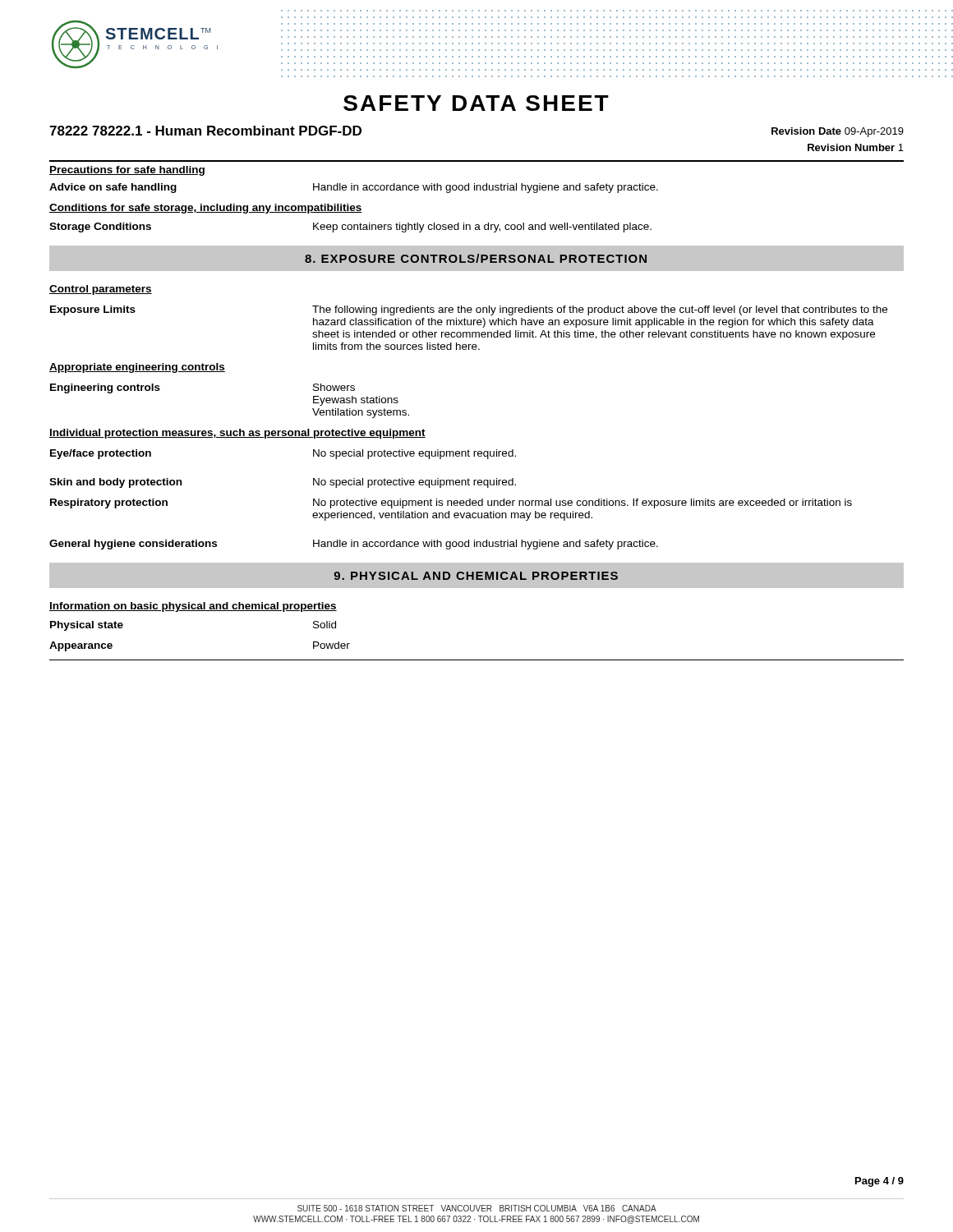Select the text block containing "General hygiene considerations Handle"
This screenshot has height=1232, width=953.
pos(476,543)
